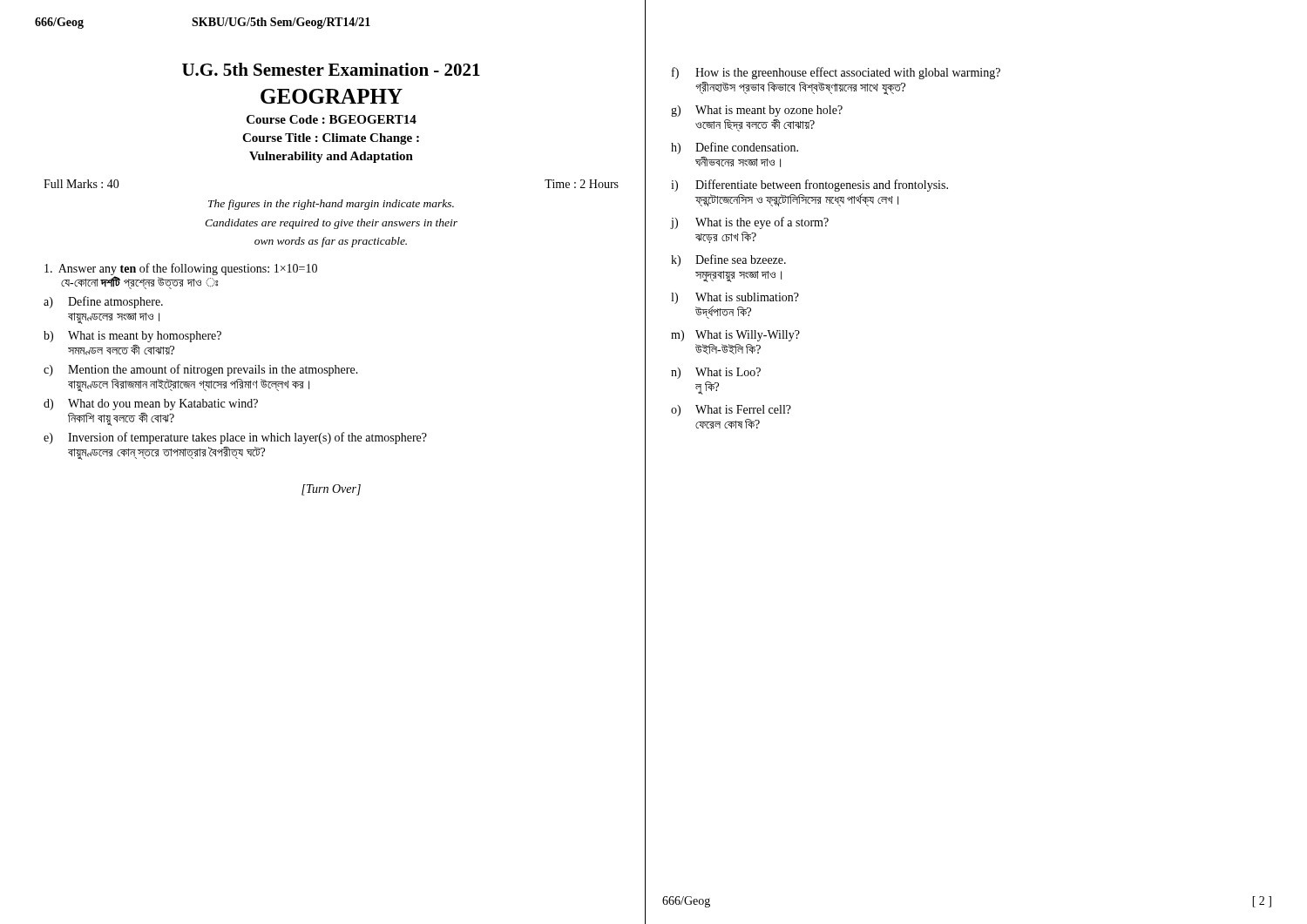Point to the block beginning "j)What is the eye of"

[x=749, y=223]
